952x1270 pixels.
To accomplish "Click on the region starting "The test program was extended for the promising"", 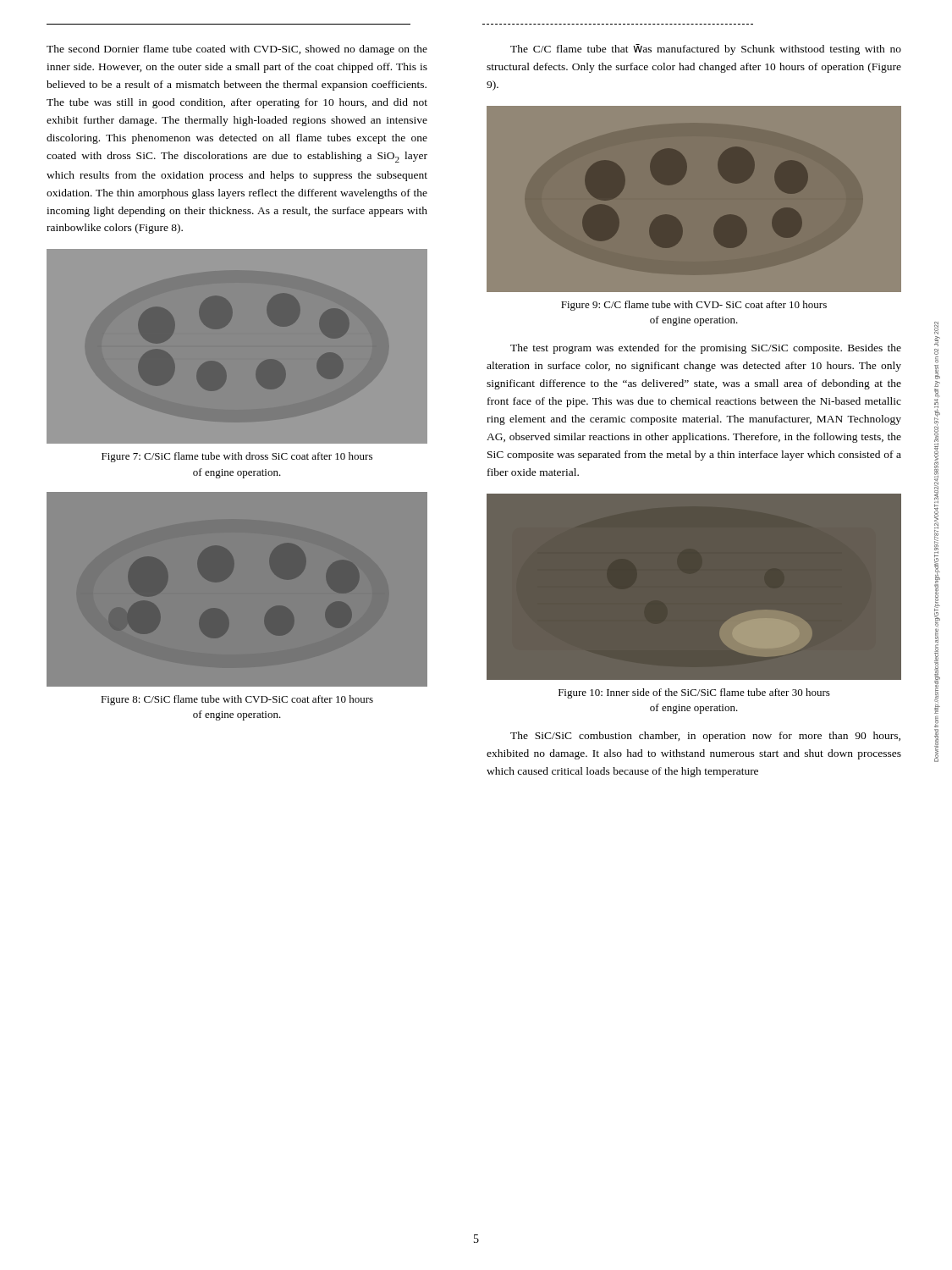I will click(x=694, y=410).
